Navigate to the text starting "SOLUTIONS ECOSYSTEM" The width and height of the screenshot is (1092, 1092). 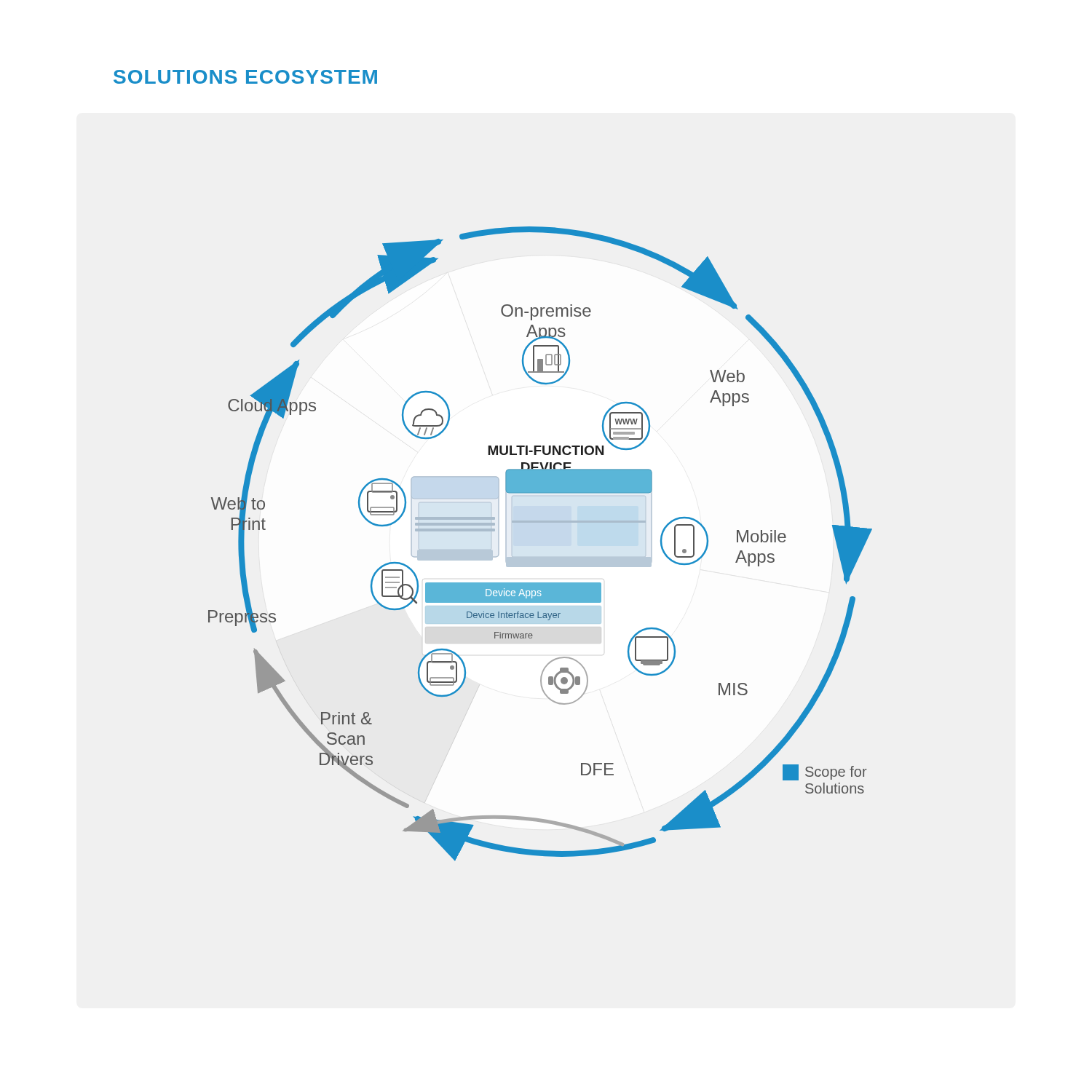pyautogui.click(x=246, y=77)
